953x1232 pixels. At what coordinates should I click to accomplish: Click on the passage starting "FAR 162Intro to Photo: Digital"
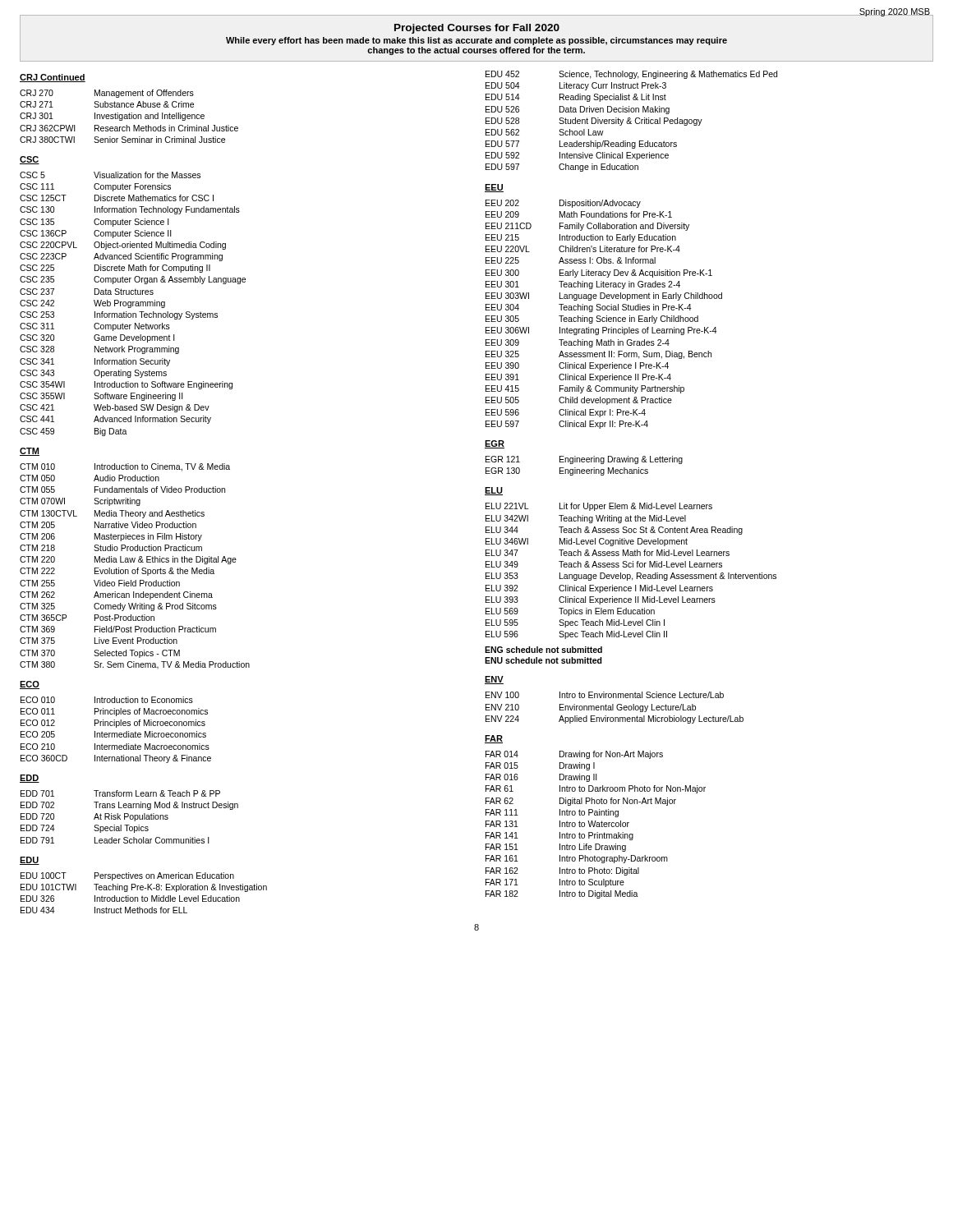562,871
